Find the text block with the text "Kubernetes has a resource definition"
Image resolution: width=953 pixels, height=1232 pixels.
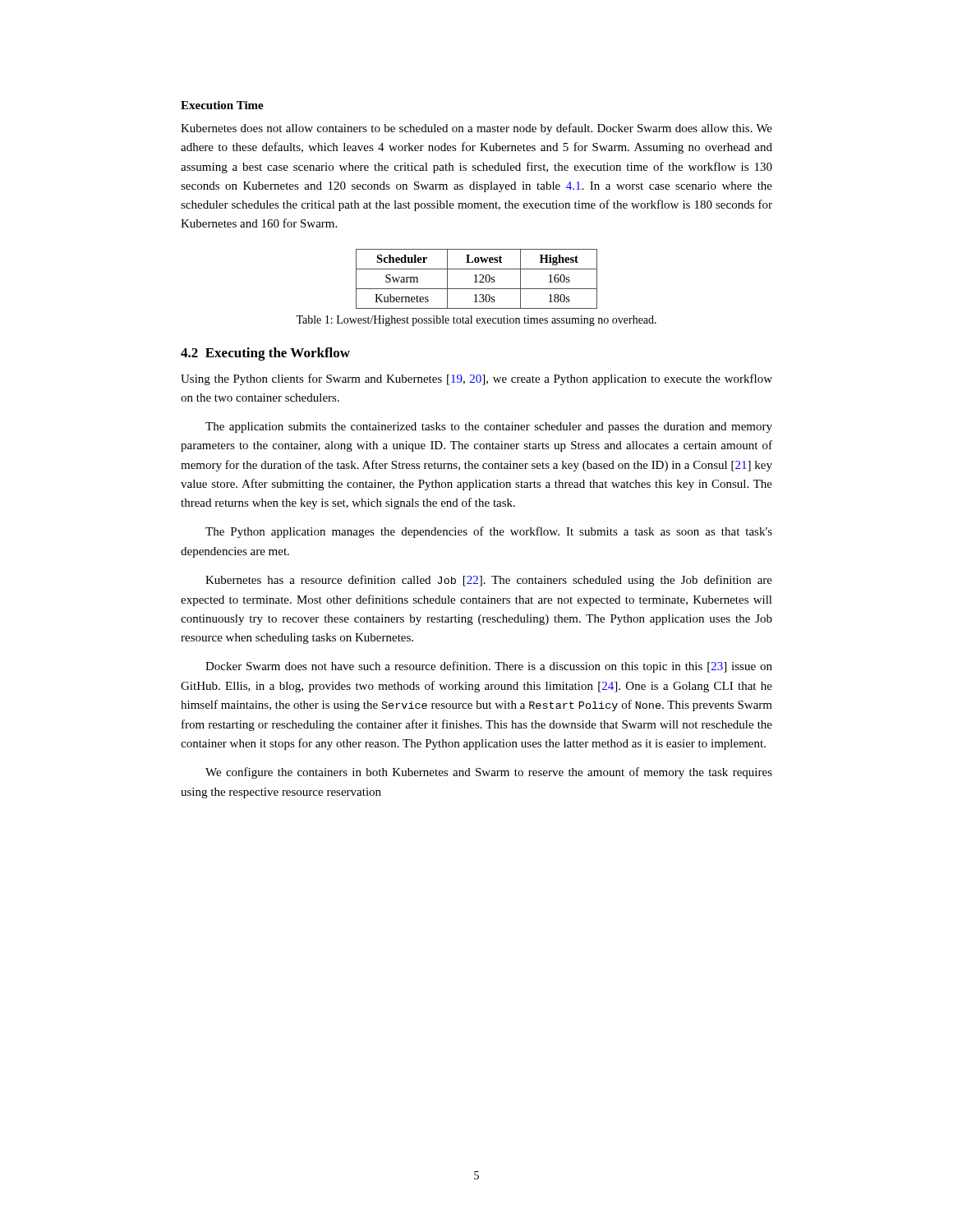pyautogui.click(x=476, y=609)
